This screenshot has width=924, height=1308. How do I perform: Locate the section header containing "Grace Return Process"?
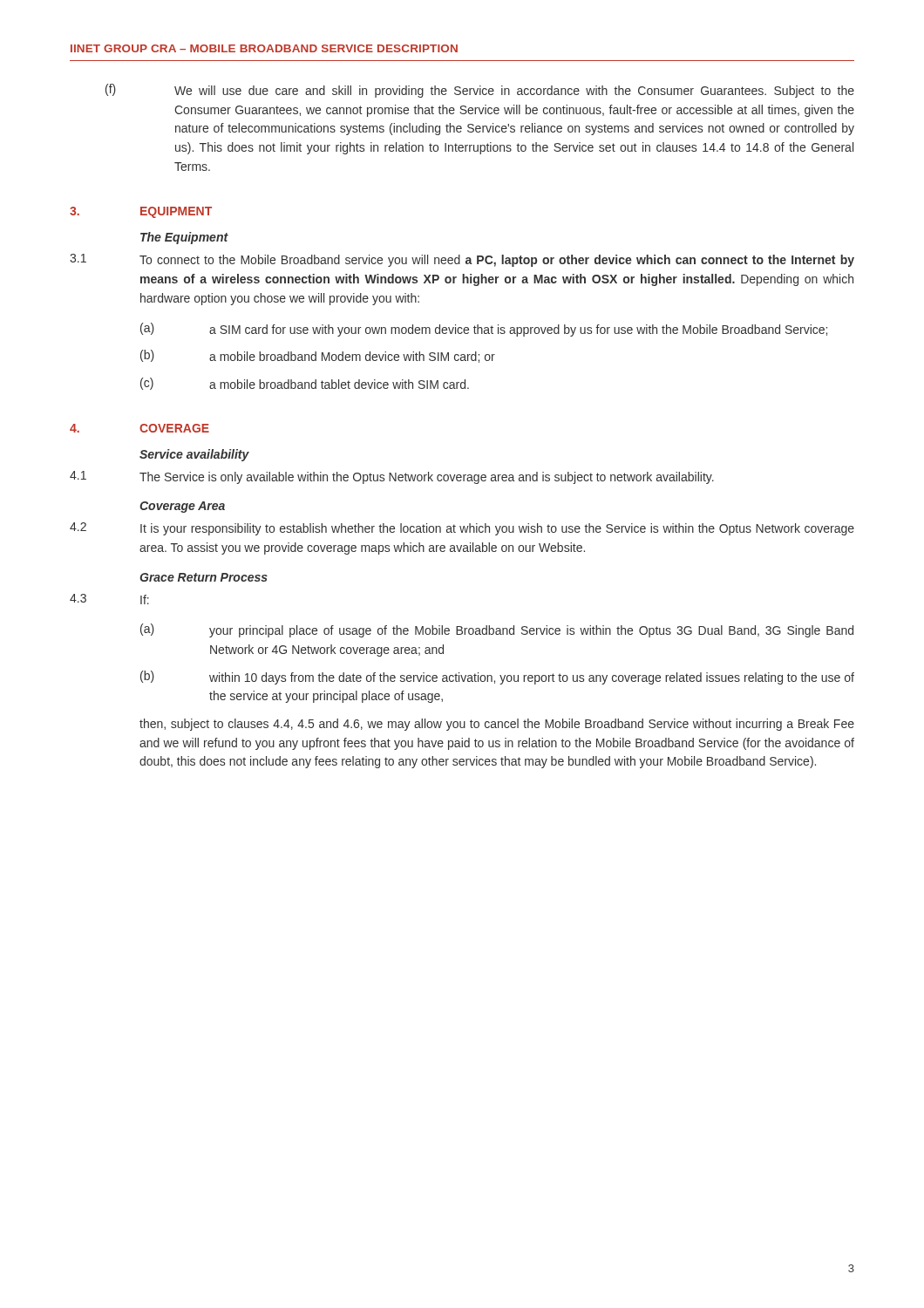pos(204,577)
